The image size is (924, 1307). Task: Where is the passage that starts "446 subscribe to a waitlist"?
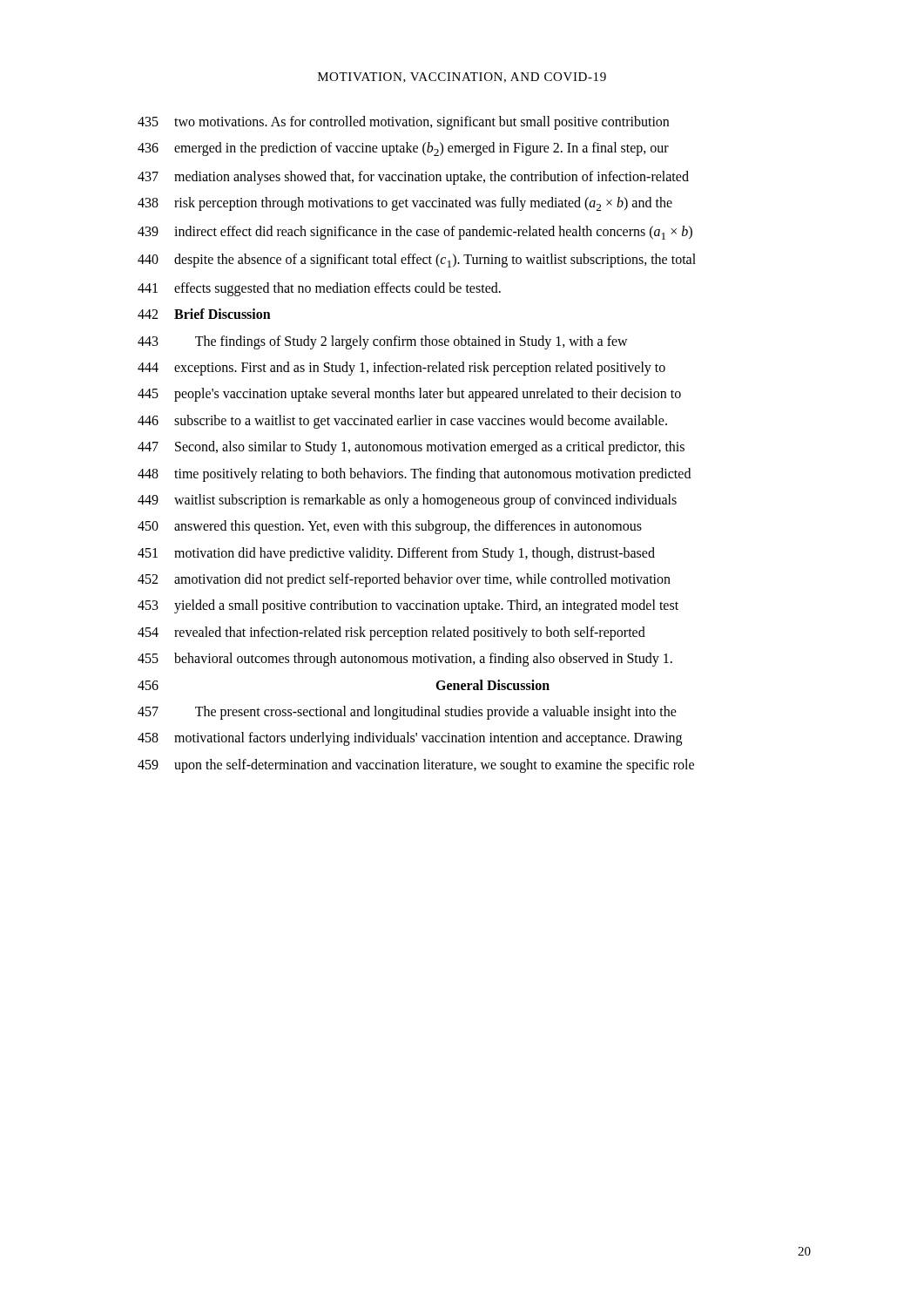(x=462, y=421)
